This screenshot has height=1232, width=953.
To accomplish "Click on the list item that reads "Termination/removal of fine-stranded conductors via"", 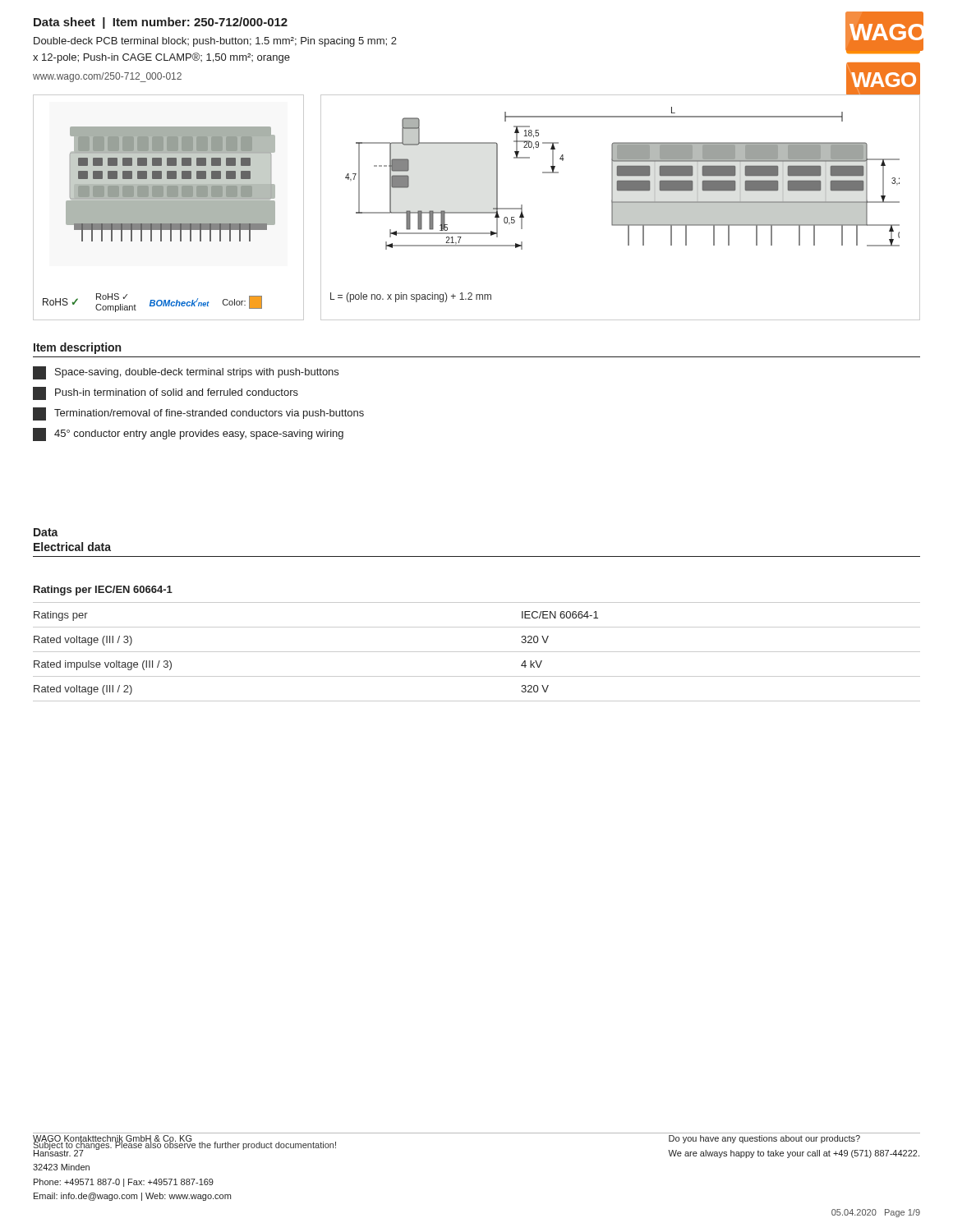I will [x=199, y=414].
